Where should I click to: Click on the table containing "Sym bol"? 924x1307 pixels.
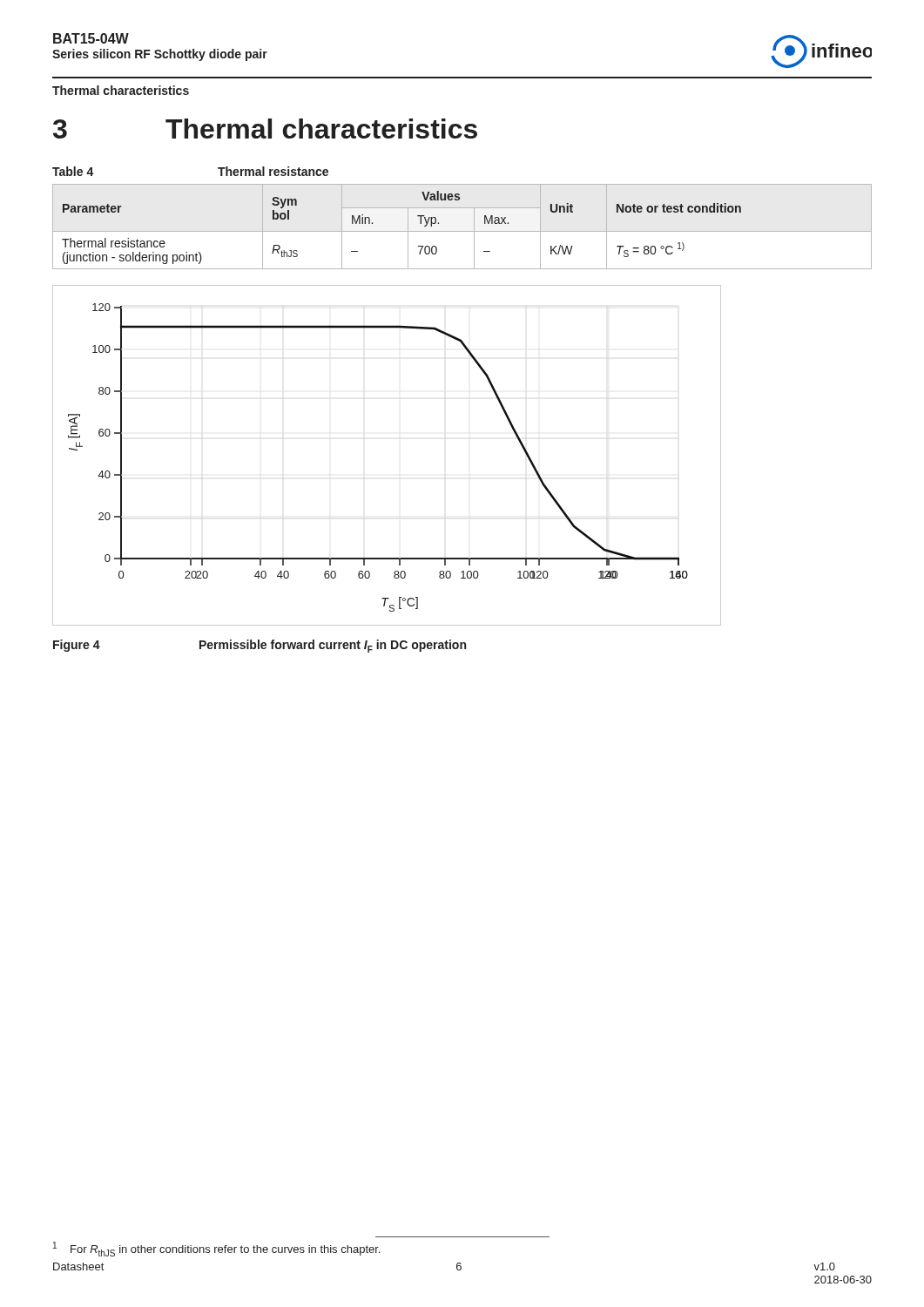[462, 227]
